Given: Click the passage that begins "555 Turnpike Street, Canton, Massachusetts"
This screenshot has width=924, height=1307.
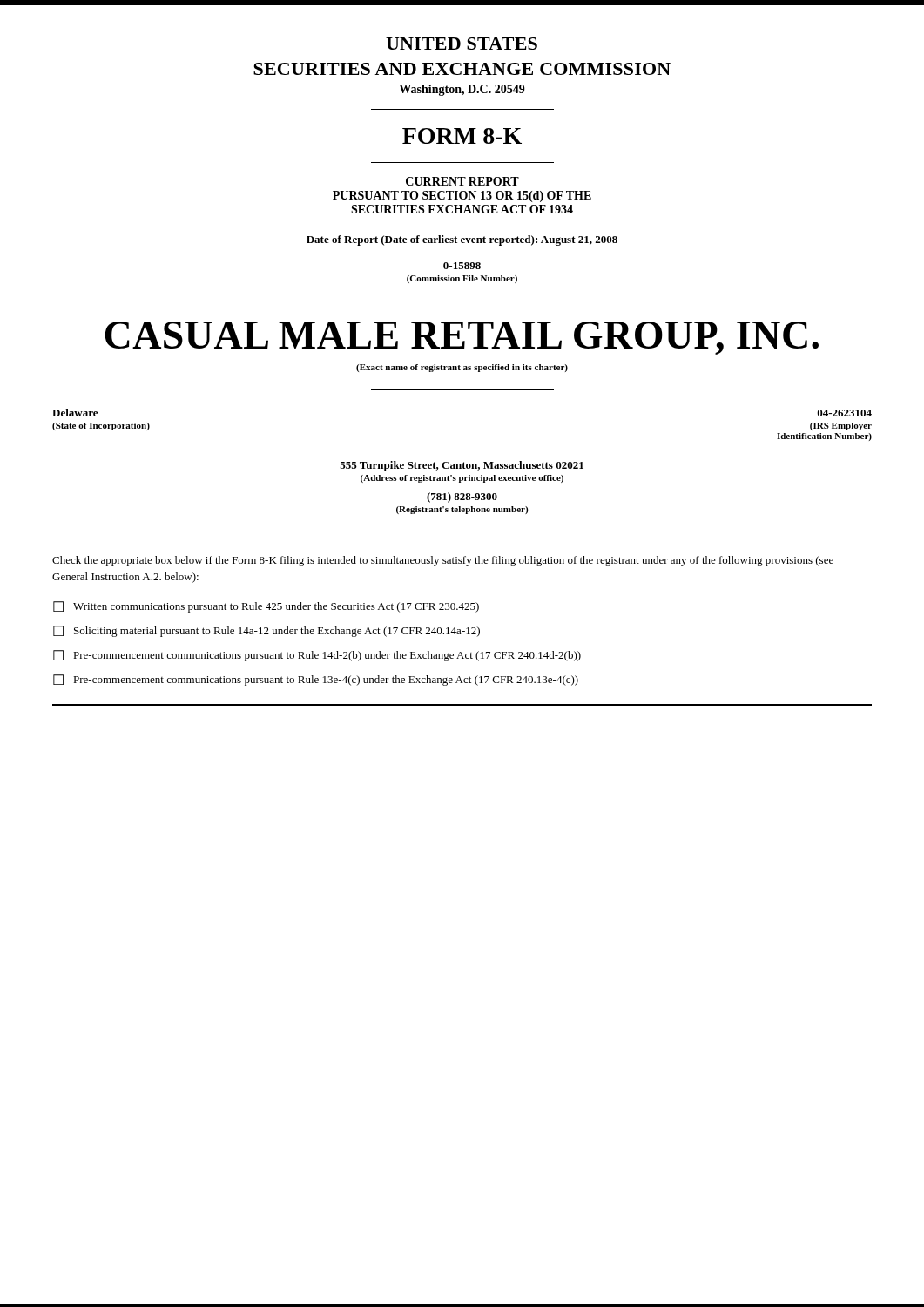Looking at the screenshot, I should (462, 470).
